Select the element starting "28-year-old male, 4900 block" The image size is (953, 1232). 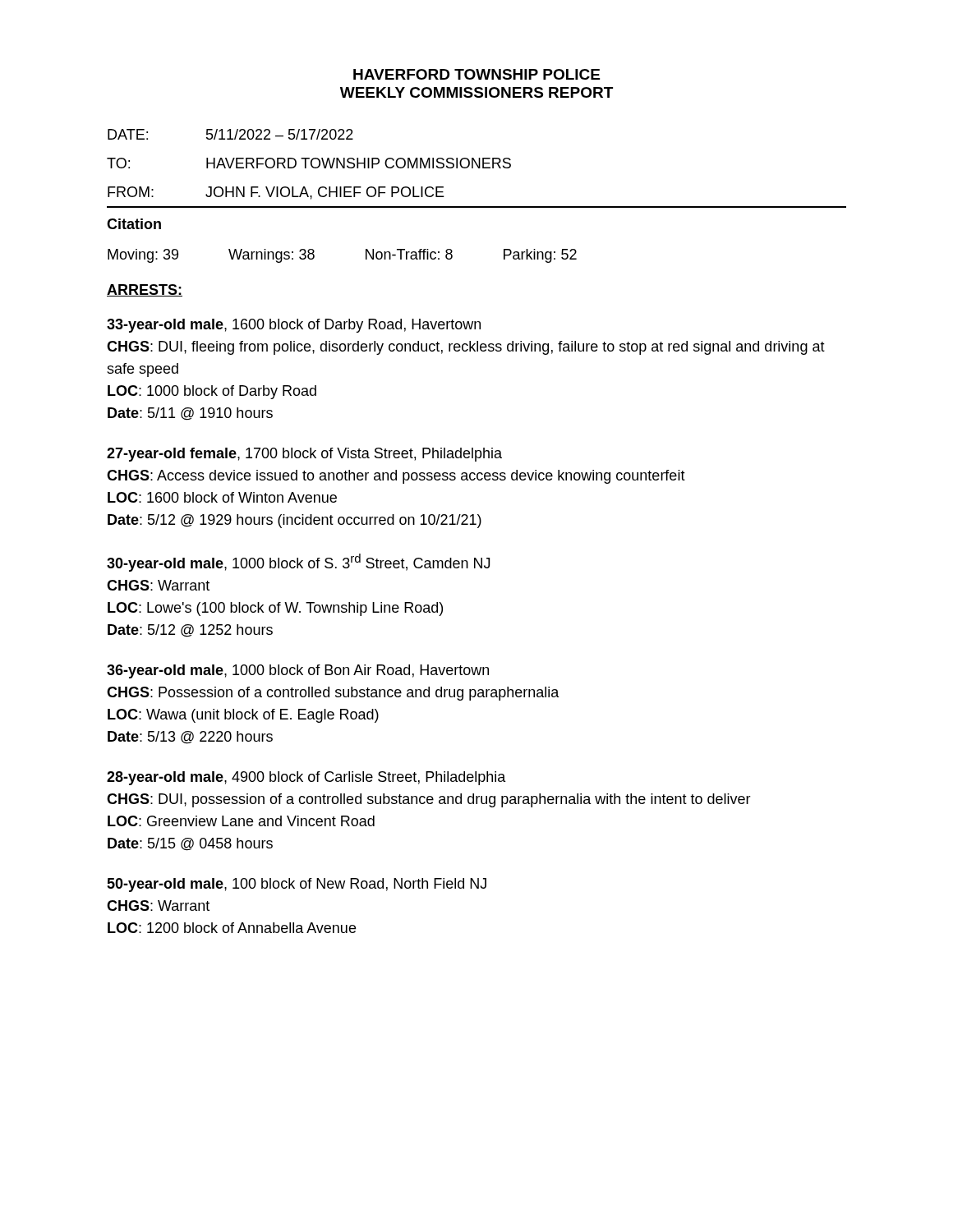click(476, 811)
